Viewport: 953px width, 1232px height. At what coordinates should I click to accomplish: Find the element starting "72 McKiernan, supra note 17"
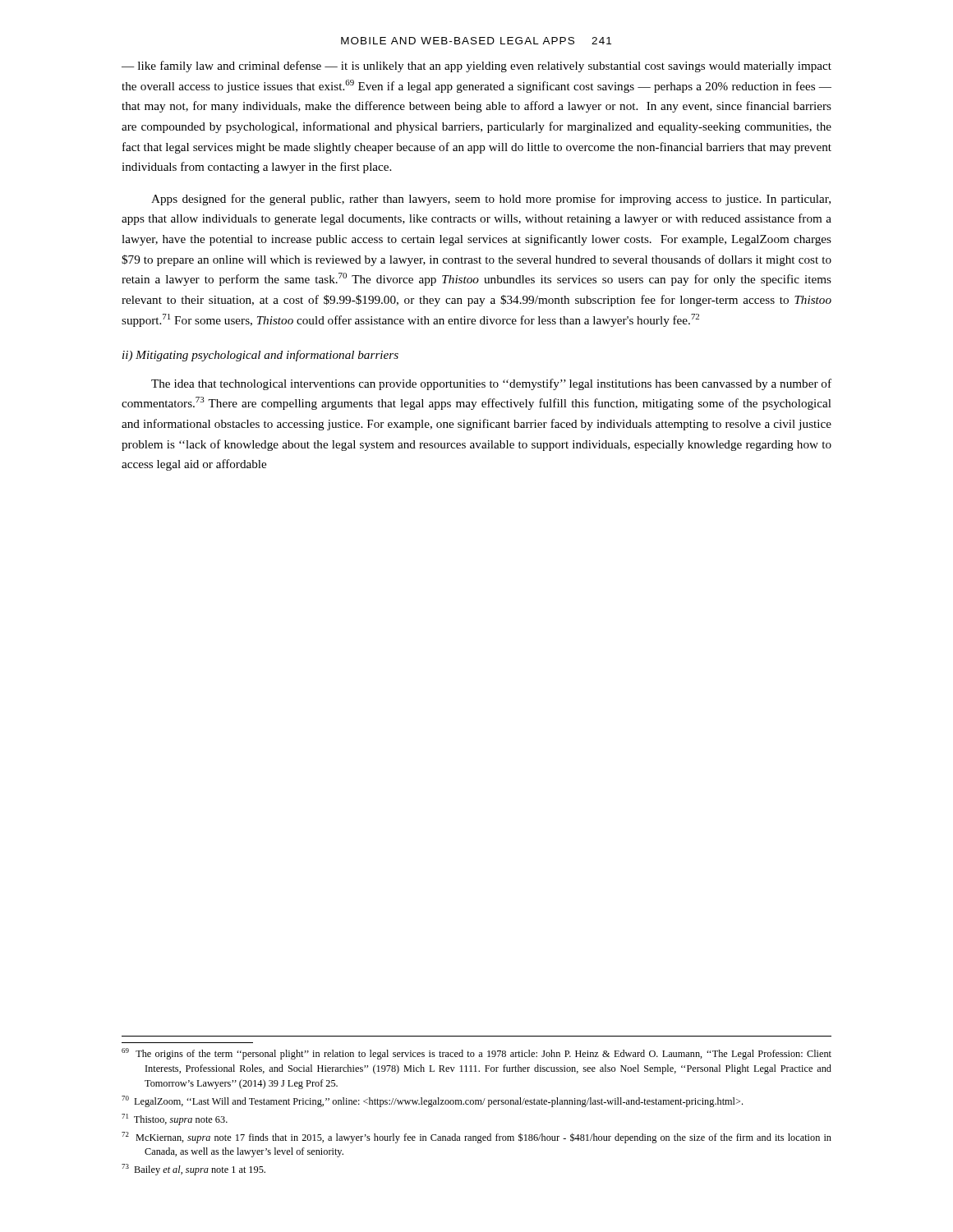(476, 1144)
